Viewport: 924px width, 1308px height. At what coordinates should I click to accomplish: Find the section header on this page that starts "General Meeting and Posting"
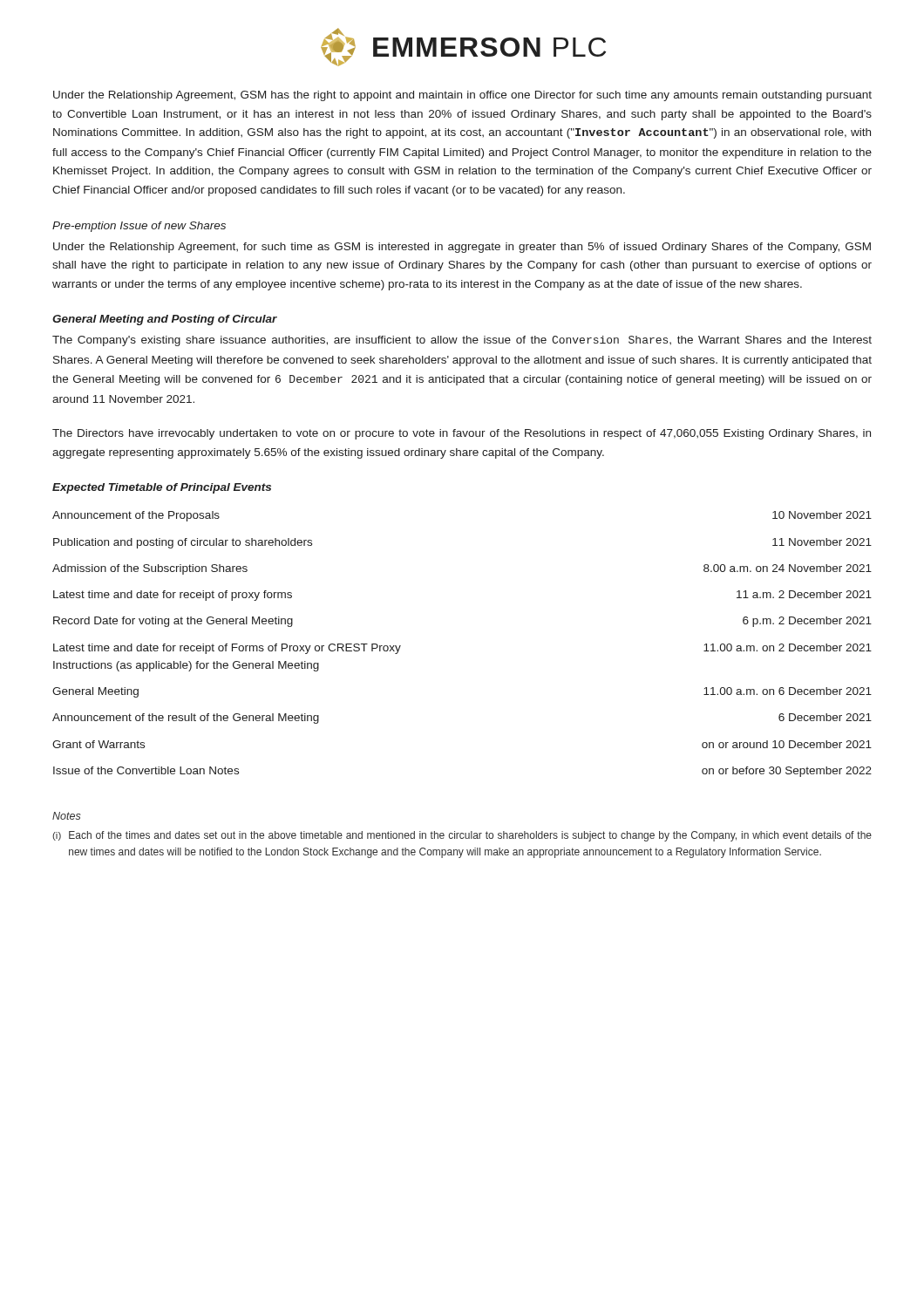[x=164, y=319]
